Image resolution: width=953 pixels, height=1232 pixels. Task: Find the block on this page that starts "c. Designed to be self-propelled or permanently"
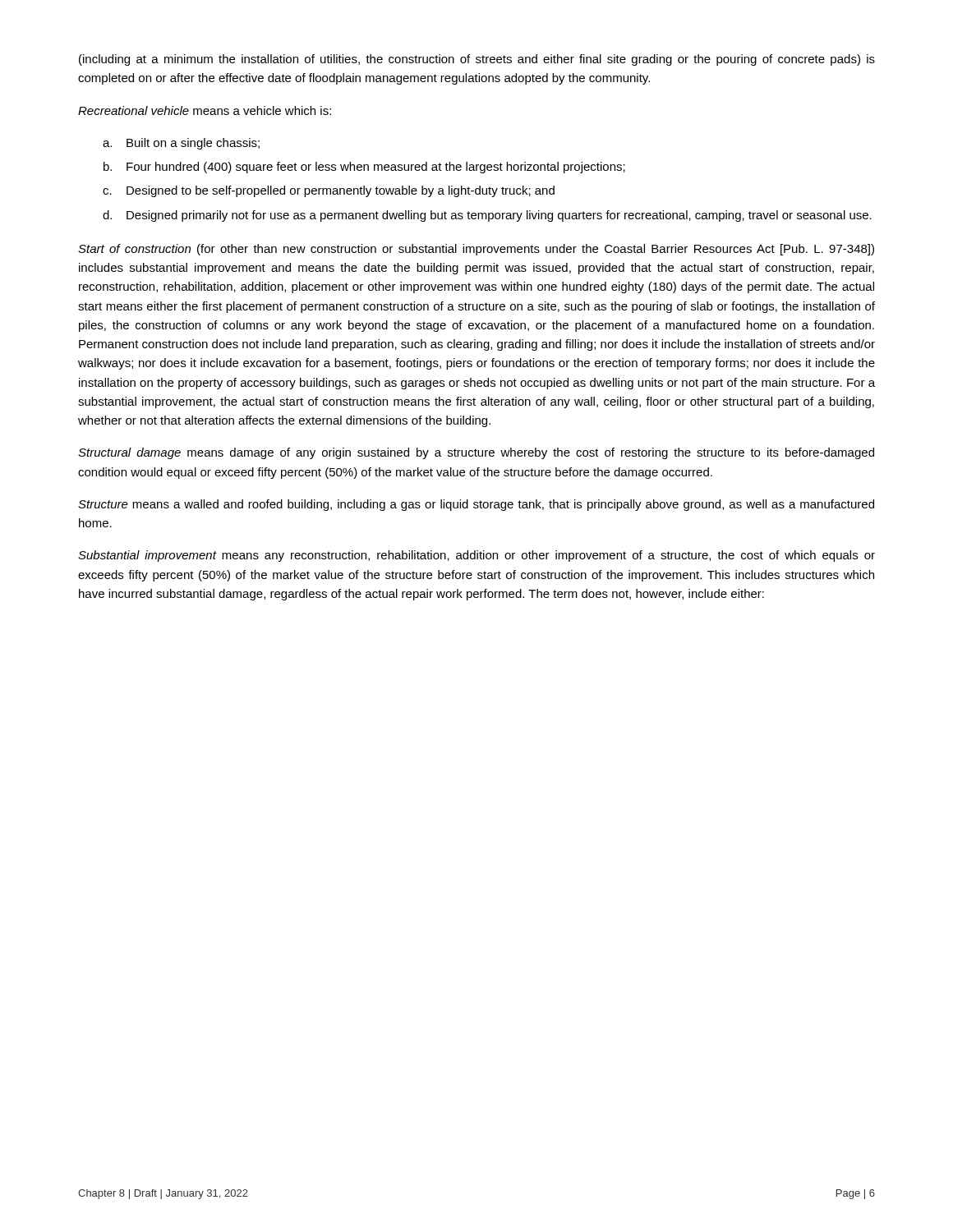489,190
